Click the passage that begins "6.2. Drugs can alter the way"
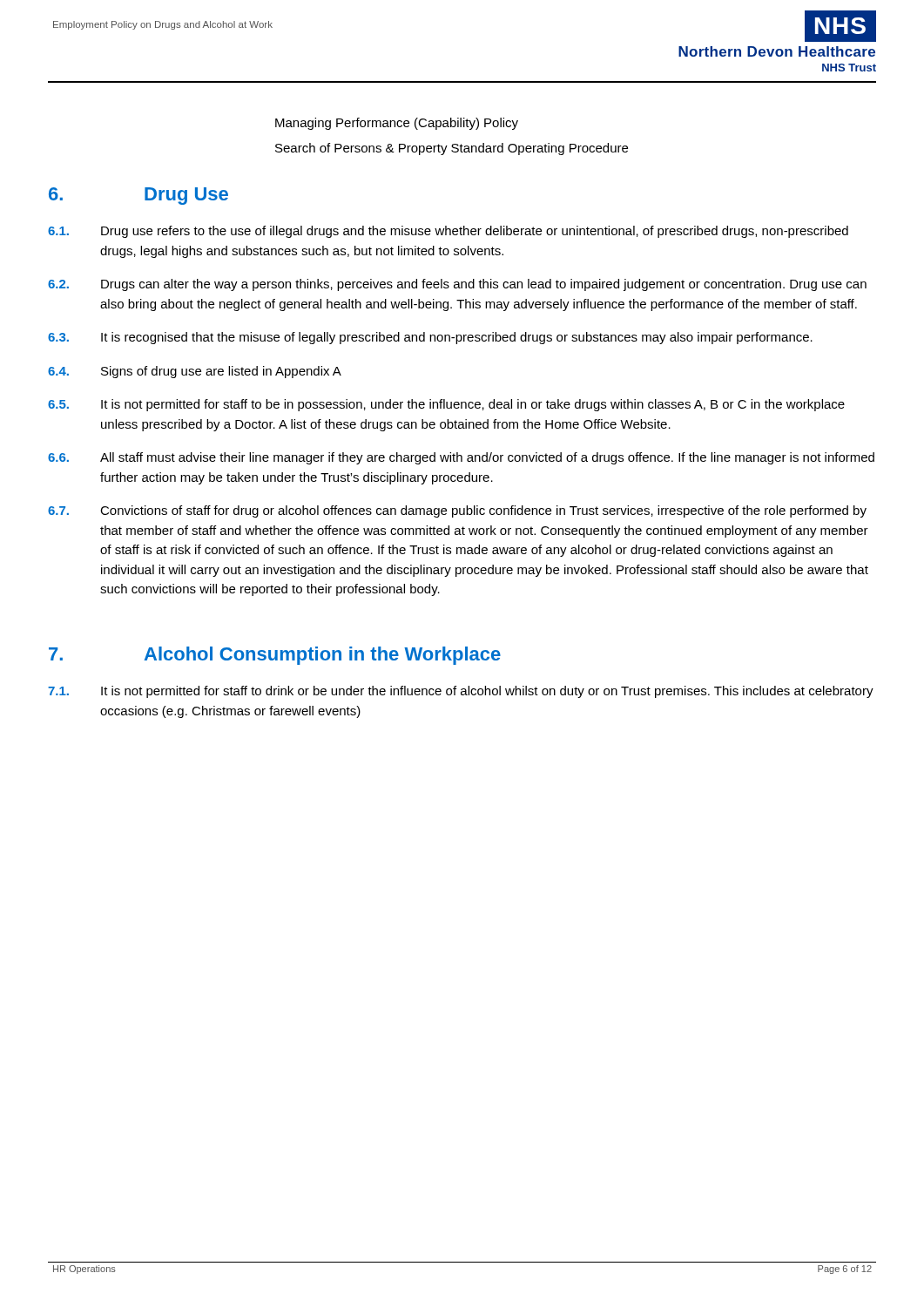This screenshot has width=924, height=1307. 462,294
